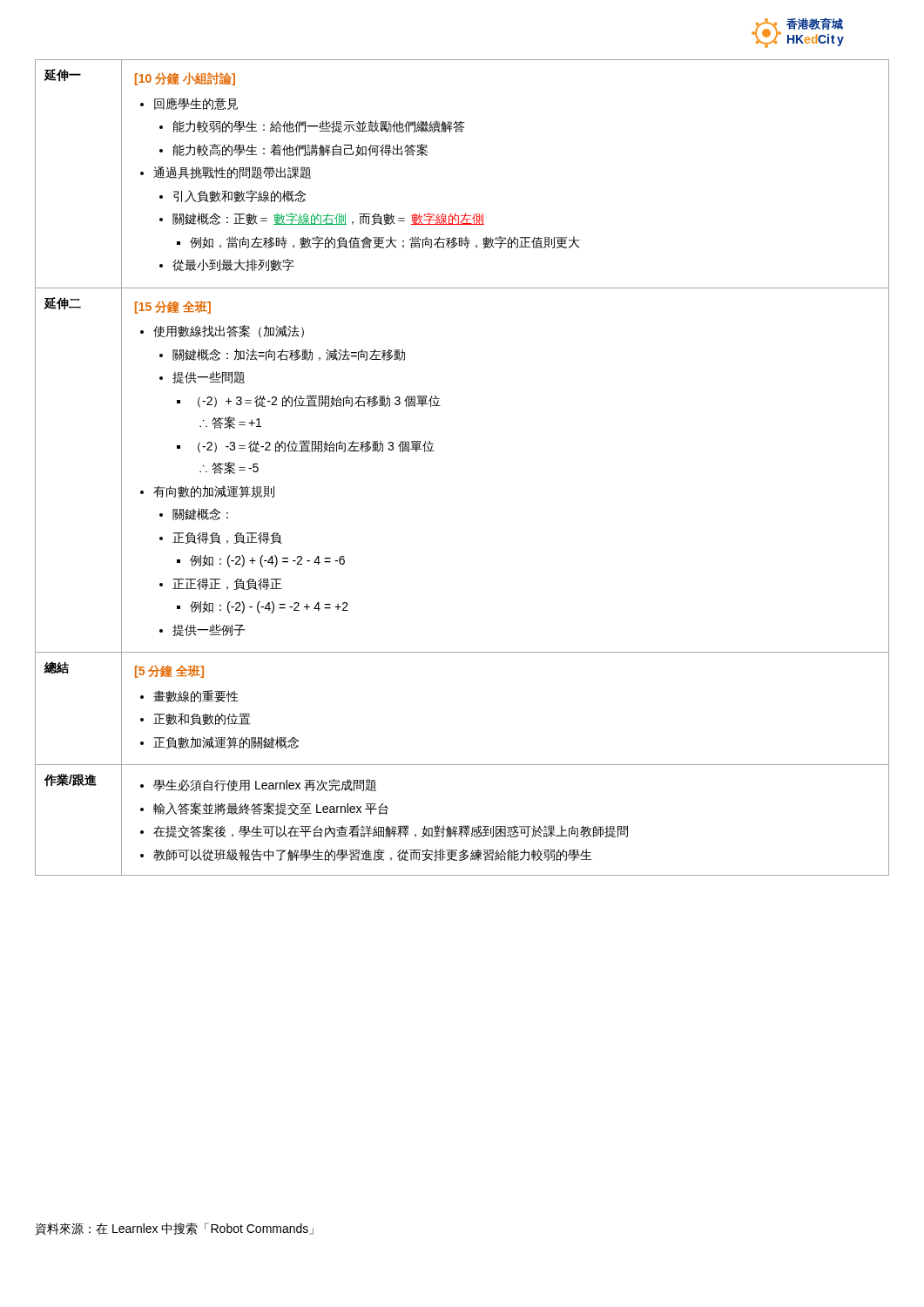The width and height of the screenshot is (924, 1307).
Task: Click a table
Action: [462, 467]
